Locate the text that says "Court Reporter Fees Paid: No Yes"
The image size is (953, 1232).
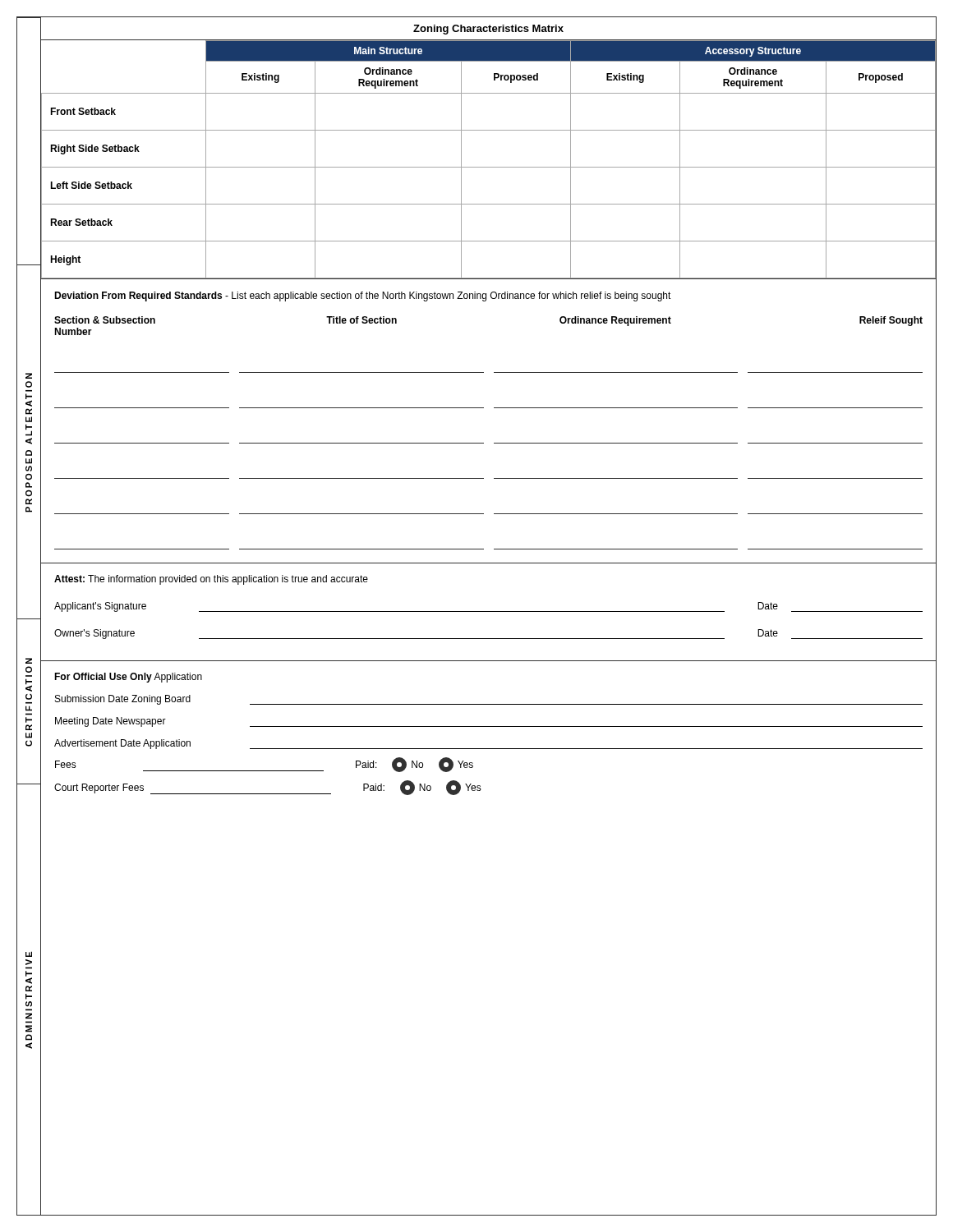coord(268,787)
